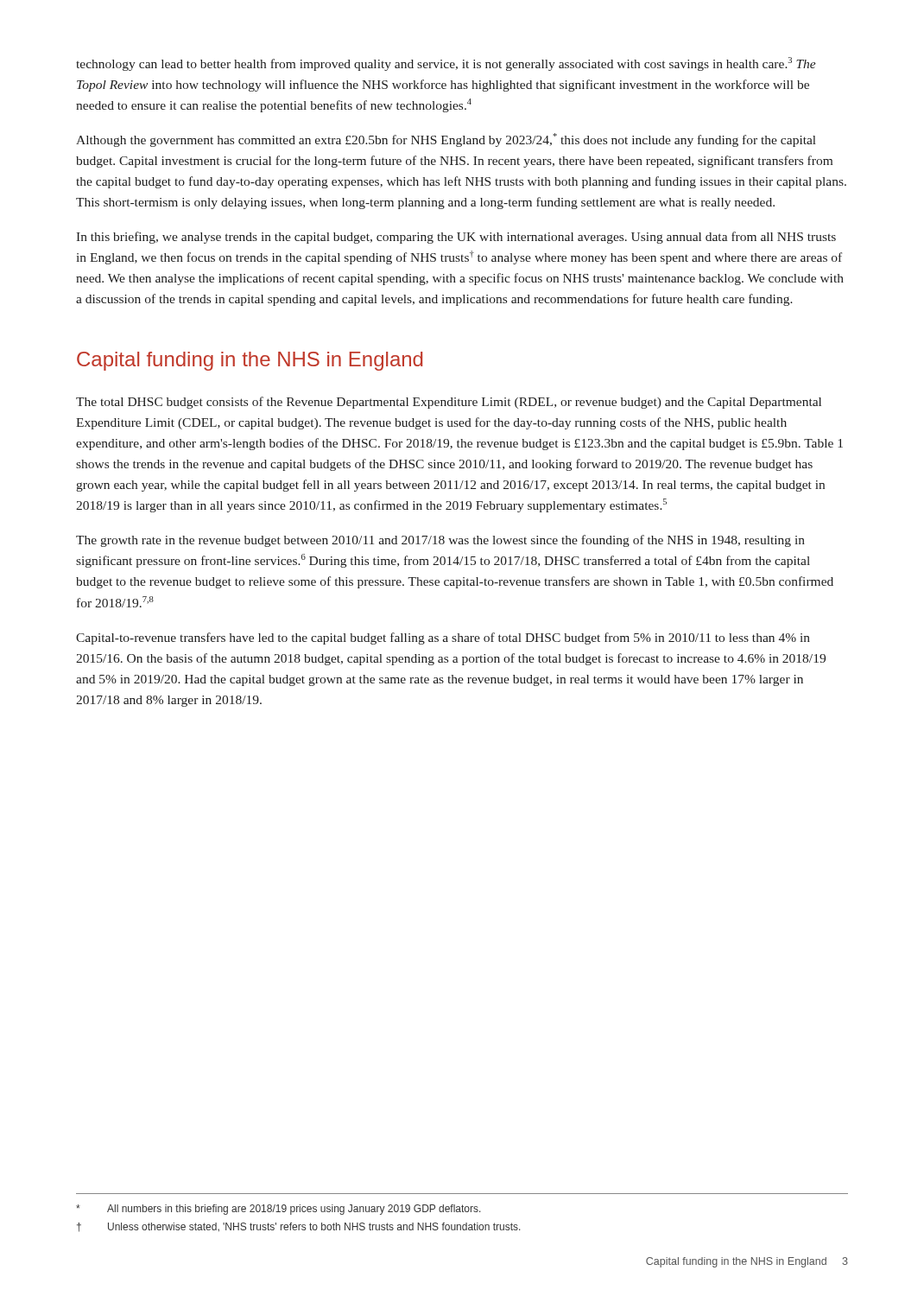
Task: Where is the passage that starts "† Unless otherwise stated, 'NHS trusts'"?
Action: 462,1227
